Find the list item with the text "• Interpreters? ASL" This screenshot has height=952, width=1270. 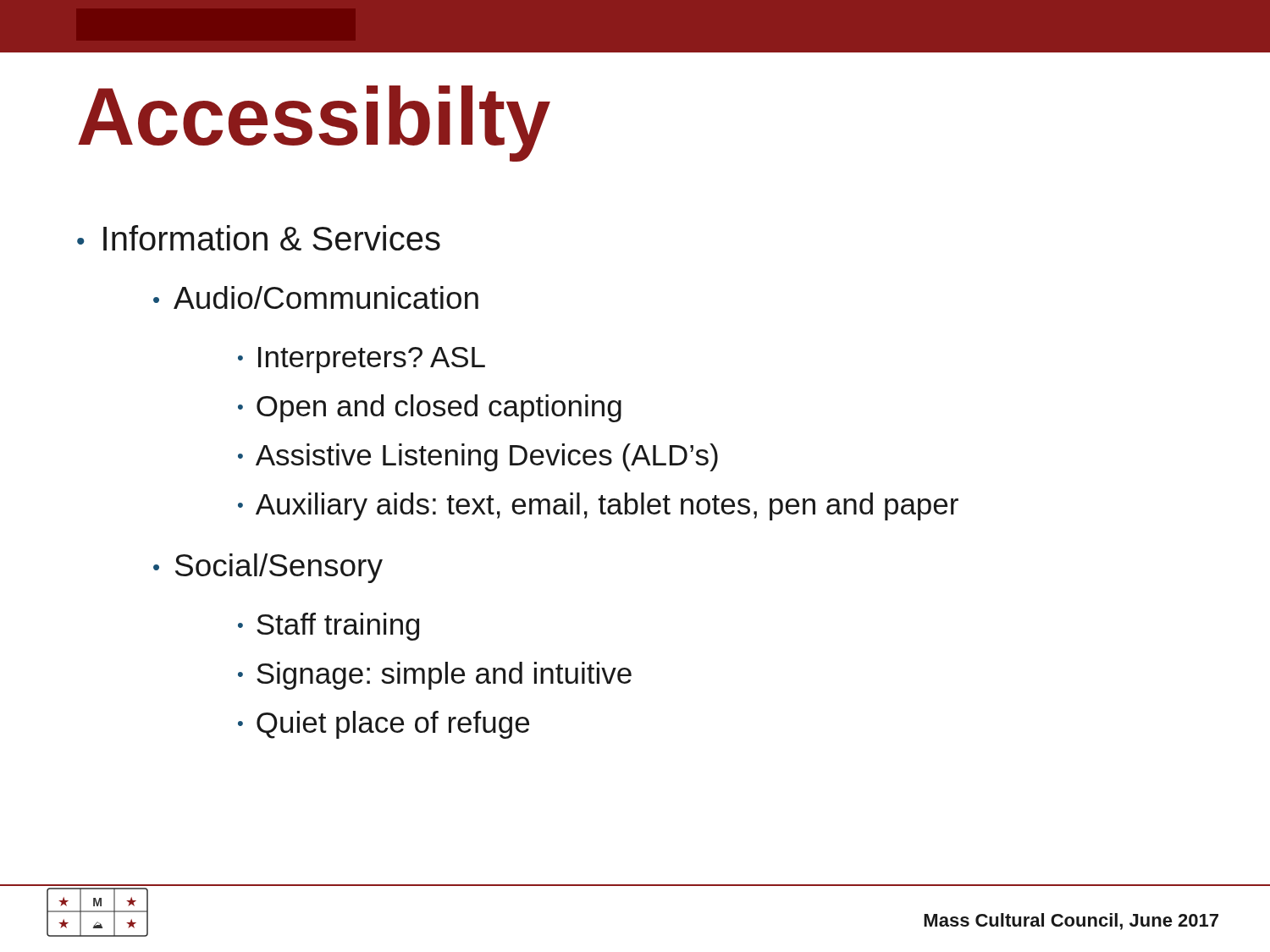[x=362, y=357]
